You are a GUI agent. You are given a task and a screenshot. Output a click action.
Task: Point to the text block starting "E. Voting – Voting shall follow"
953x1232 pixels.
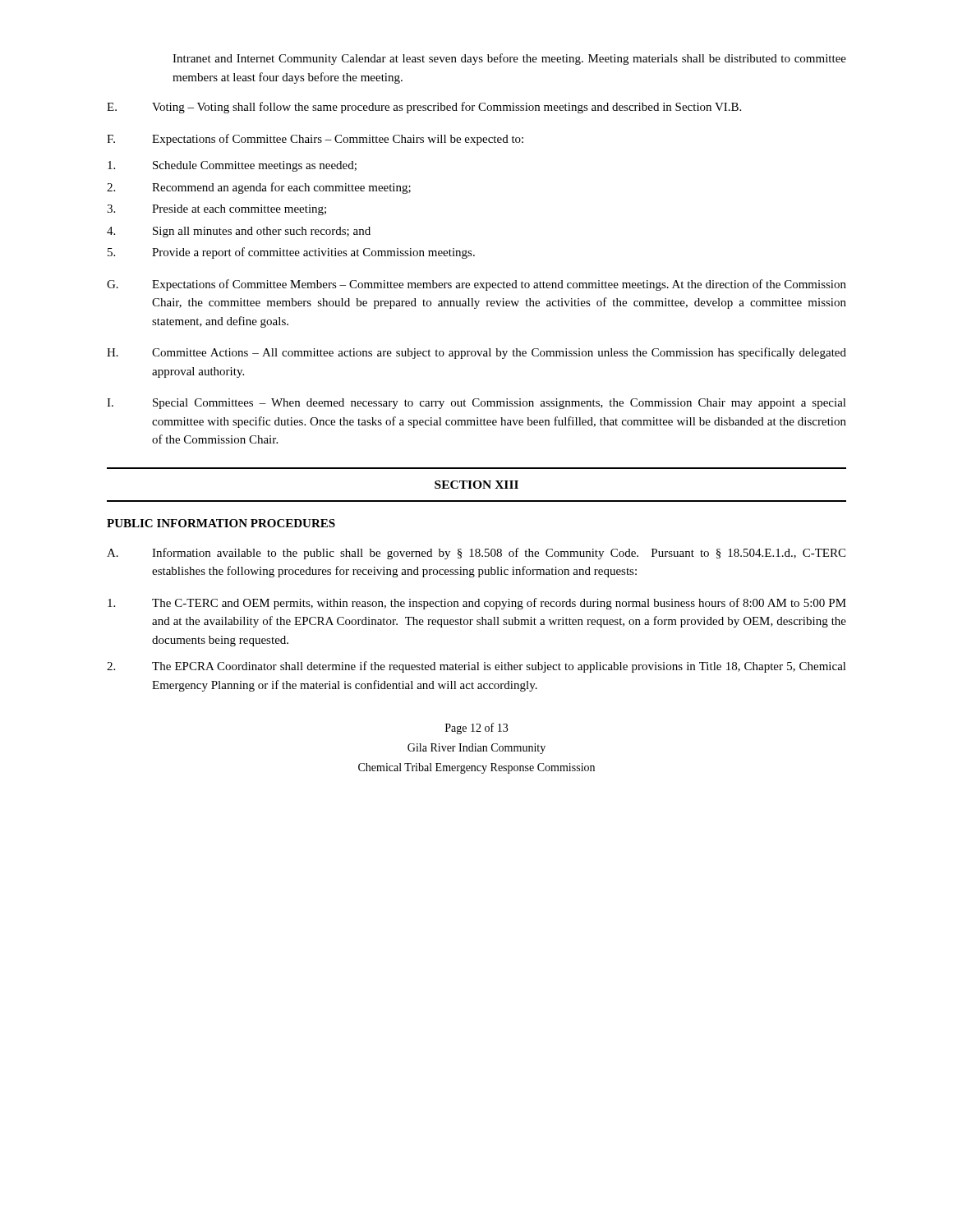point(476,107)
